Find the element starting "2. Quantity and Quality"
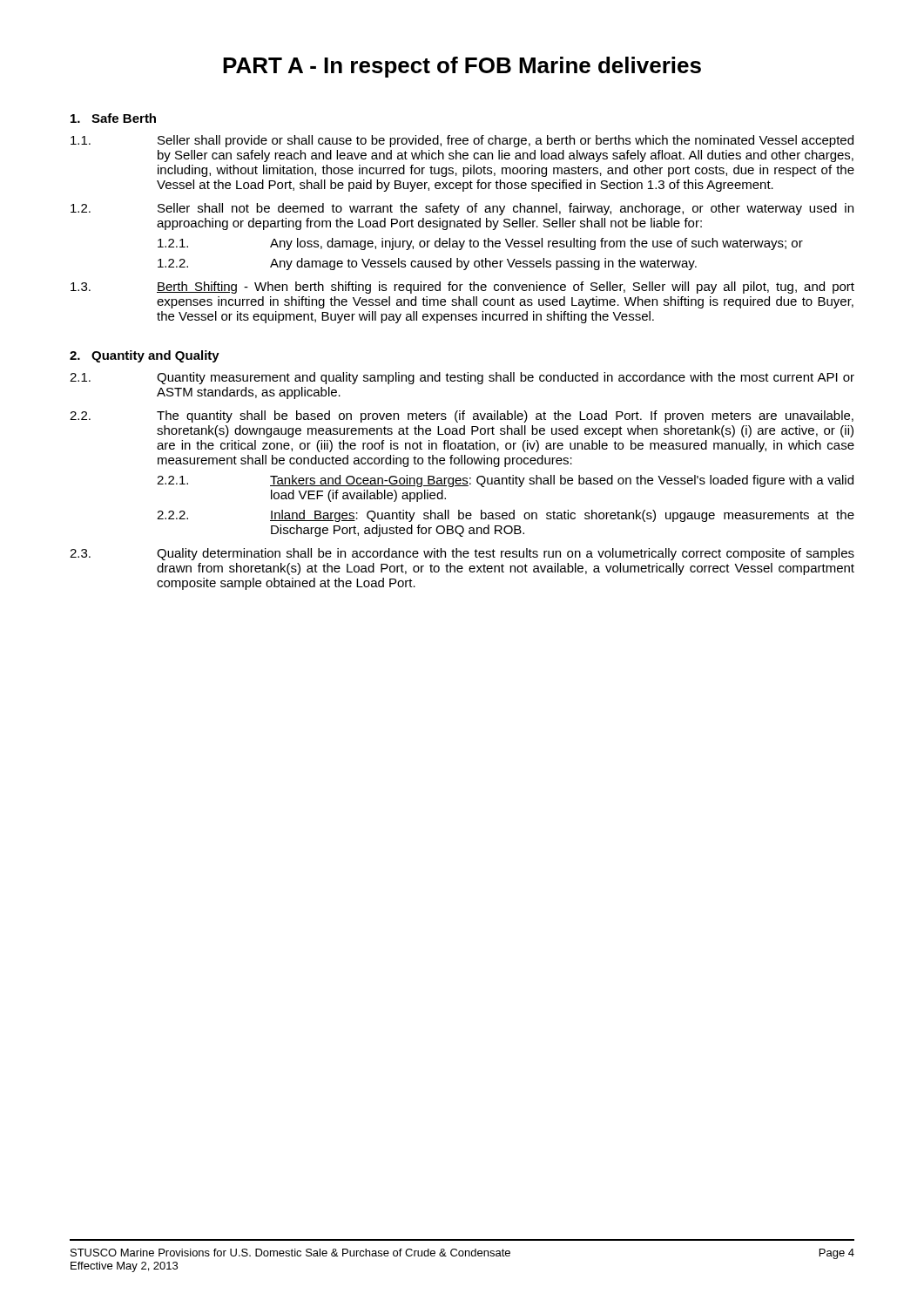 coord(144,355)
